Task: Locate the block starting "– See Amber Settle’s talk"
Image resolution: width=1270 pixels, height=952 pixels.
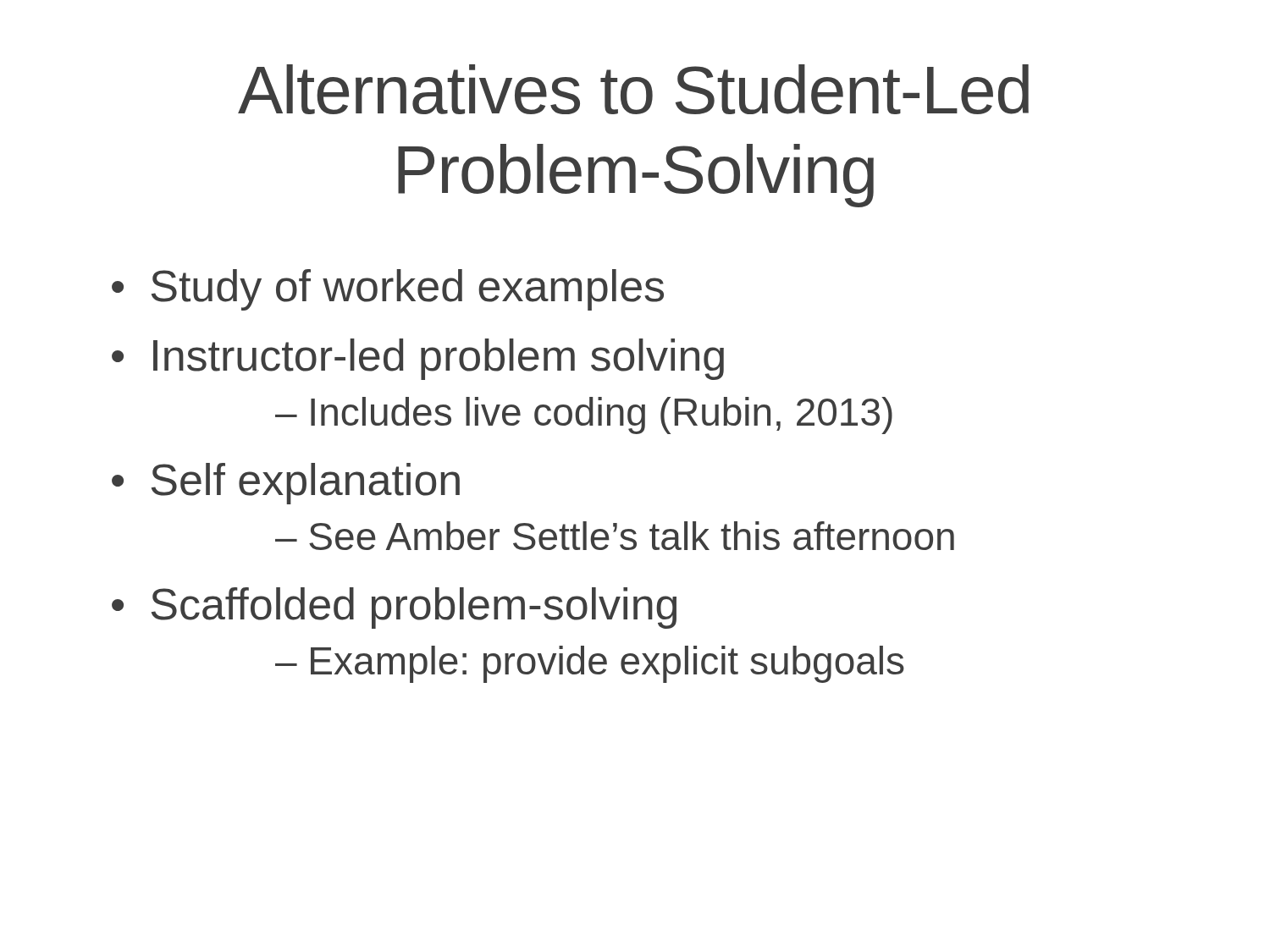Action: 616,537
